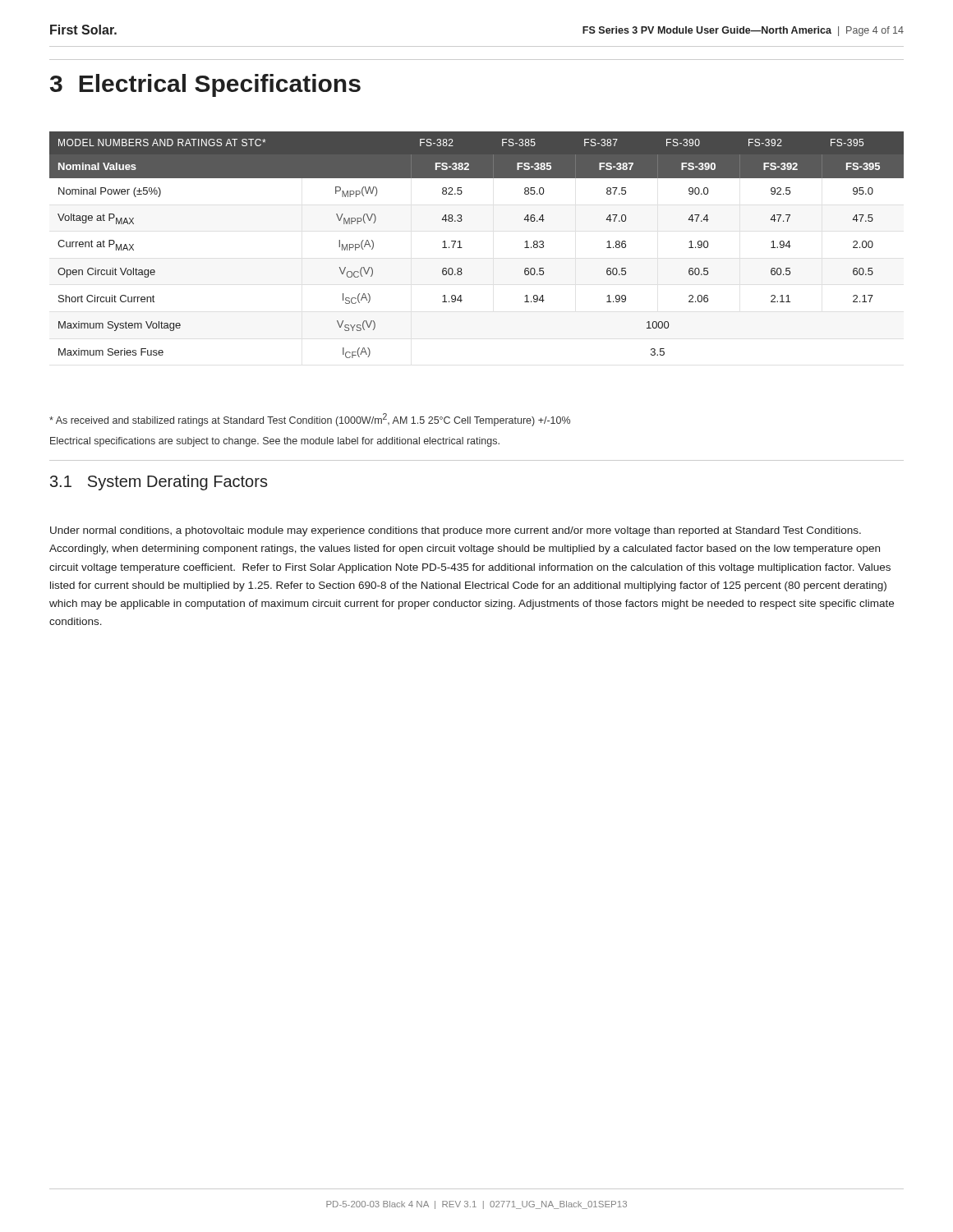Locate the table with the text "P MPP (W)"
The height and width of the screenshot is (1232, 953).
[476, 249]
